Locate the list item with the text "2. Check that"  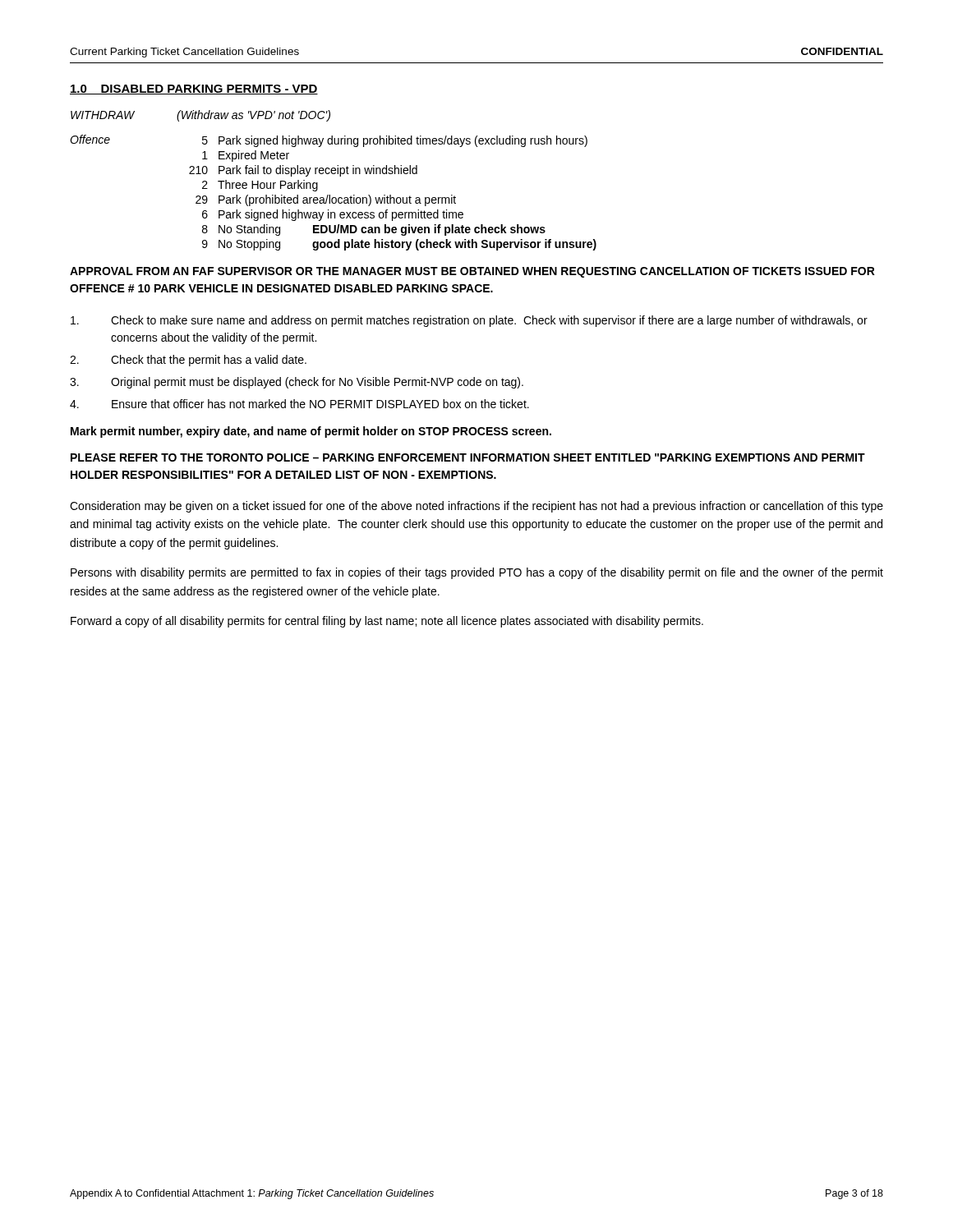188,361
